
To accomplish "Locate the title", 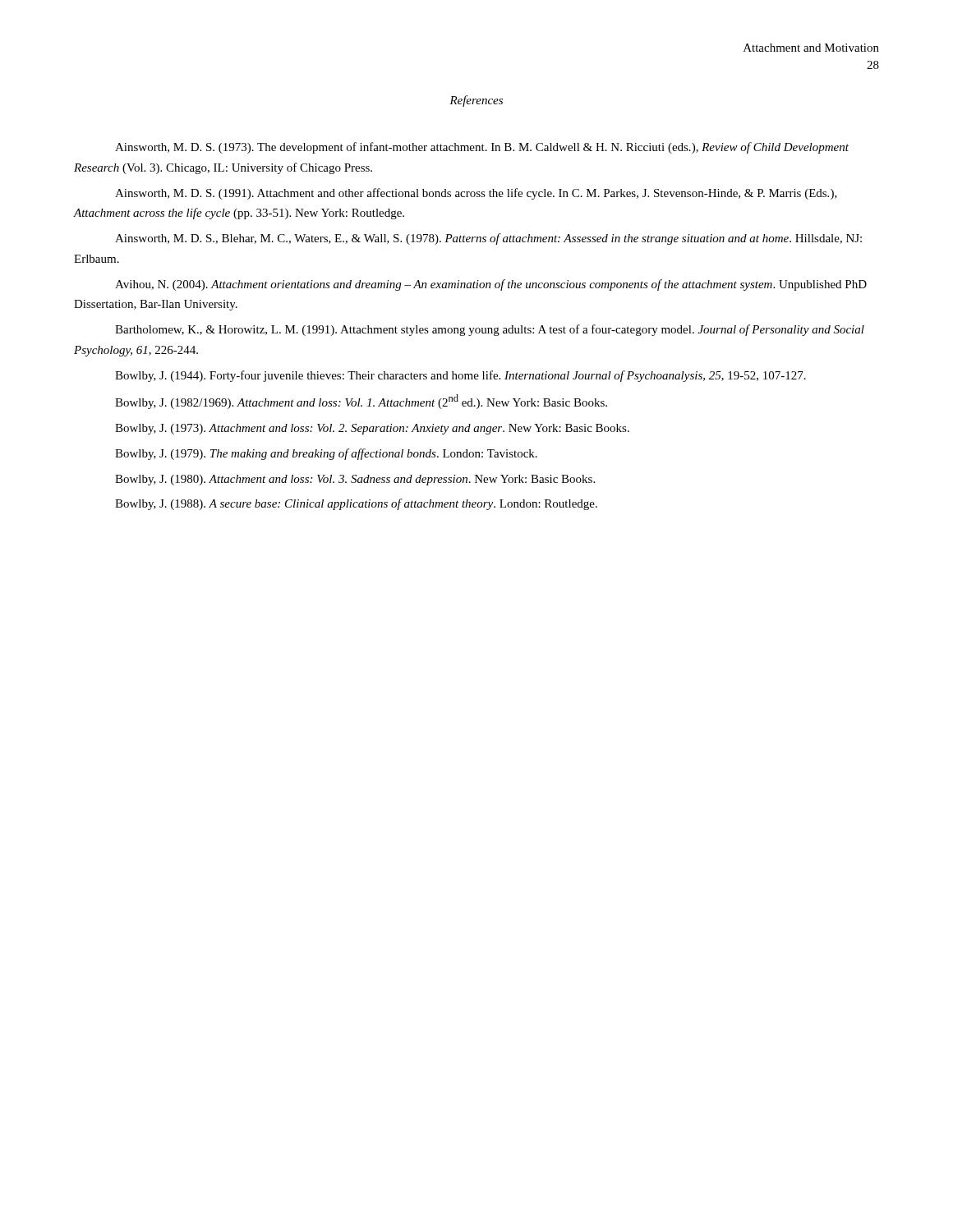I will point(476,100).
